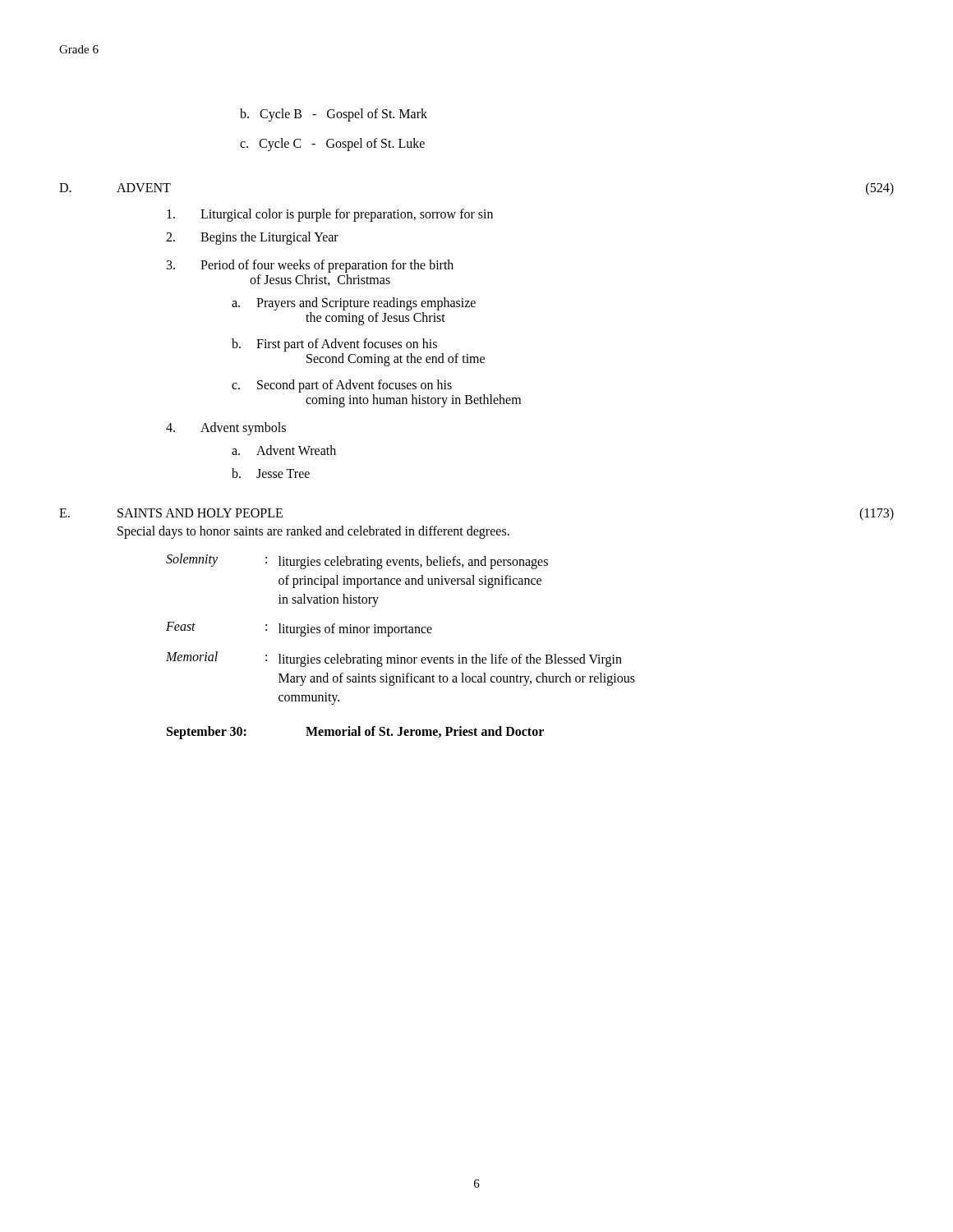Click the passage that begins "b. First part of Advent focuses on his"
This screenshot has height=1232, width=953.
(x=358, y=351)
